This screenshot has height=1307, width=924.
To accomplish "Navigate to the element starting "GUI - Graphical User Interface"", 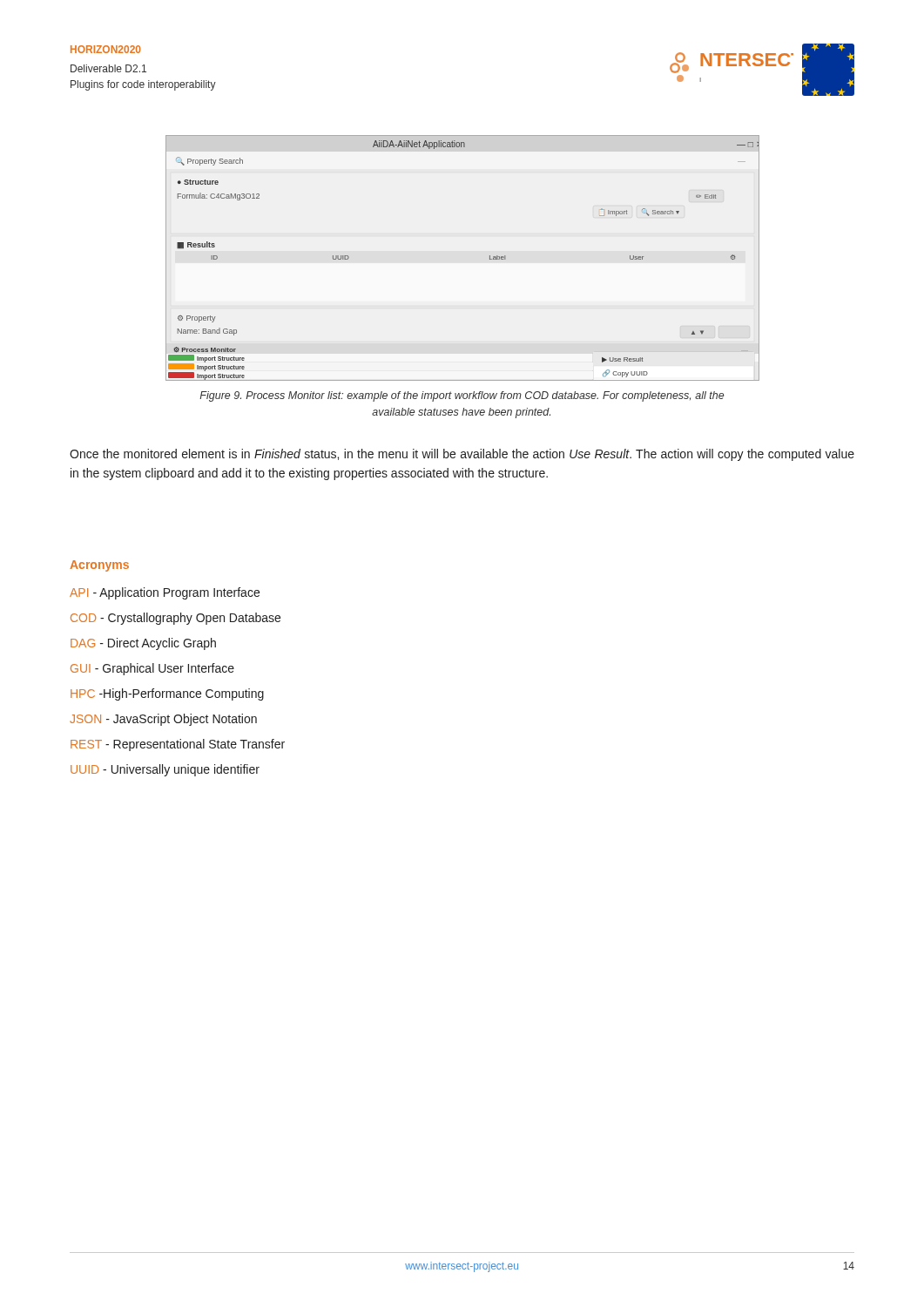I will (152, 668).
